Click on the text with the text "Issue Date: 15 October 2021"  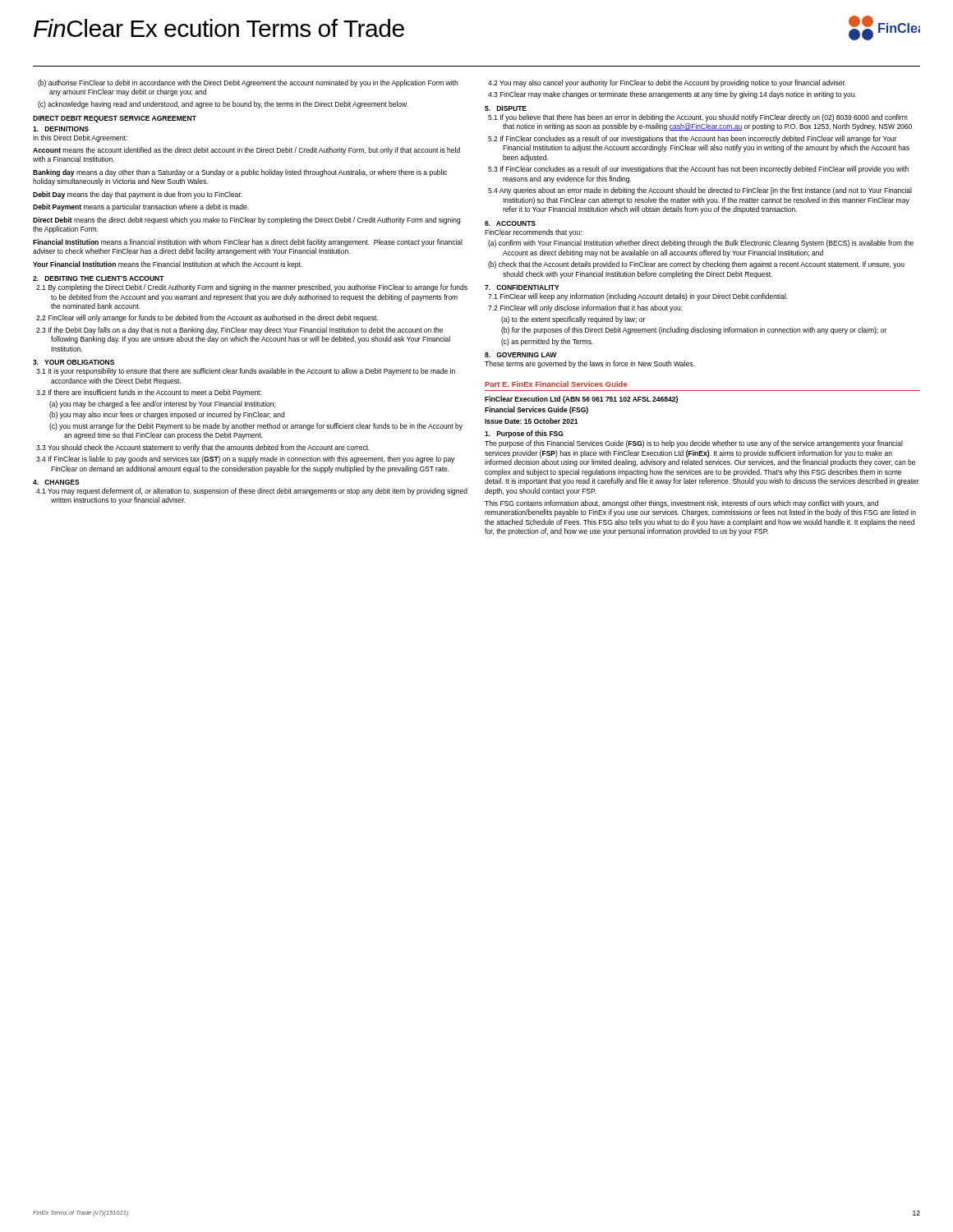click(x=531, y=421)
